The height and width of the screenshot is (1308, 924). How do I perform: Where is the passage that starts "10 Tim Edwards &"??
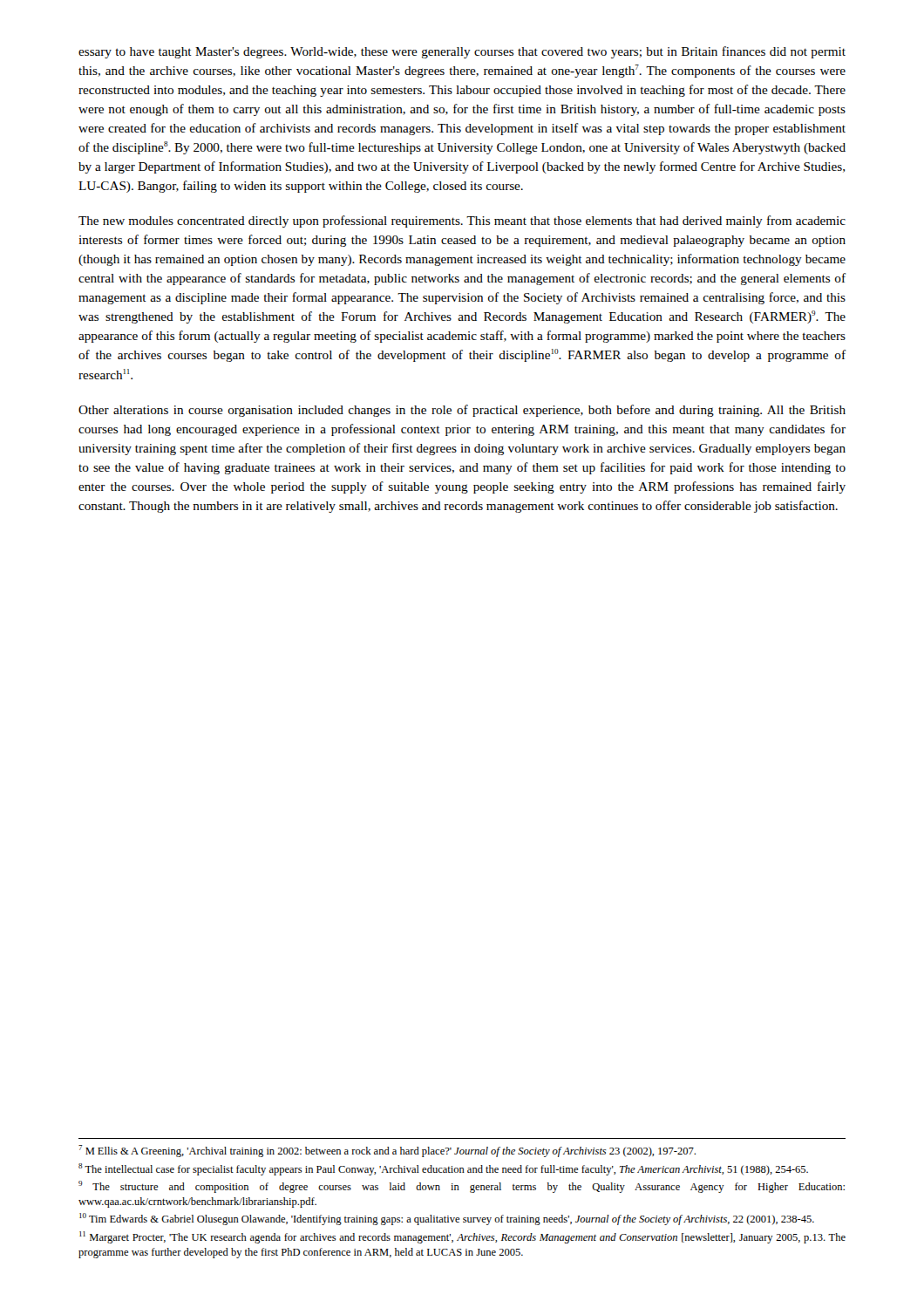click(x=446, y=1219)
